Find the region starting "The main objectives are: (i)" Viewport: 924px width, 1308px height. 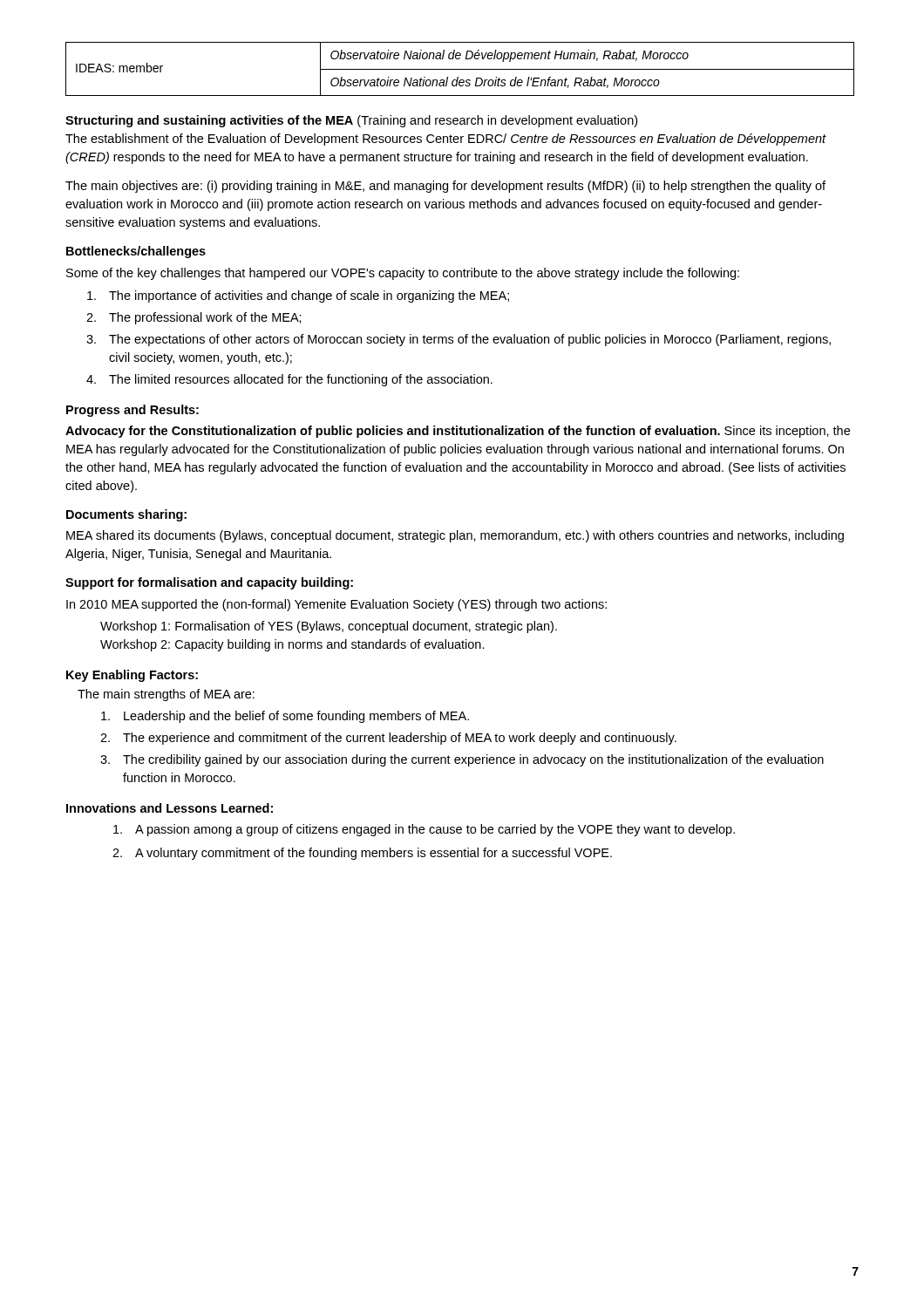(x=445, y=204)
